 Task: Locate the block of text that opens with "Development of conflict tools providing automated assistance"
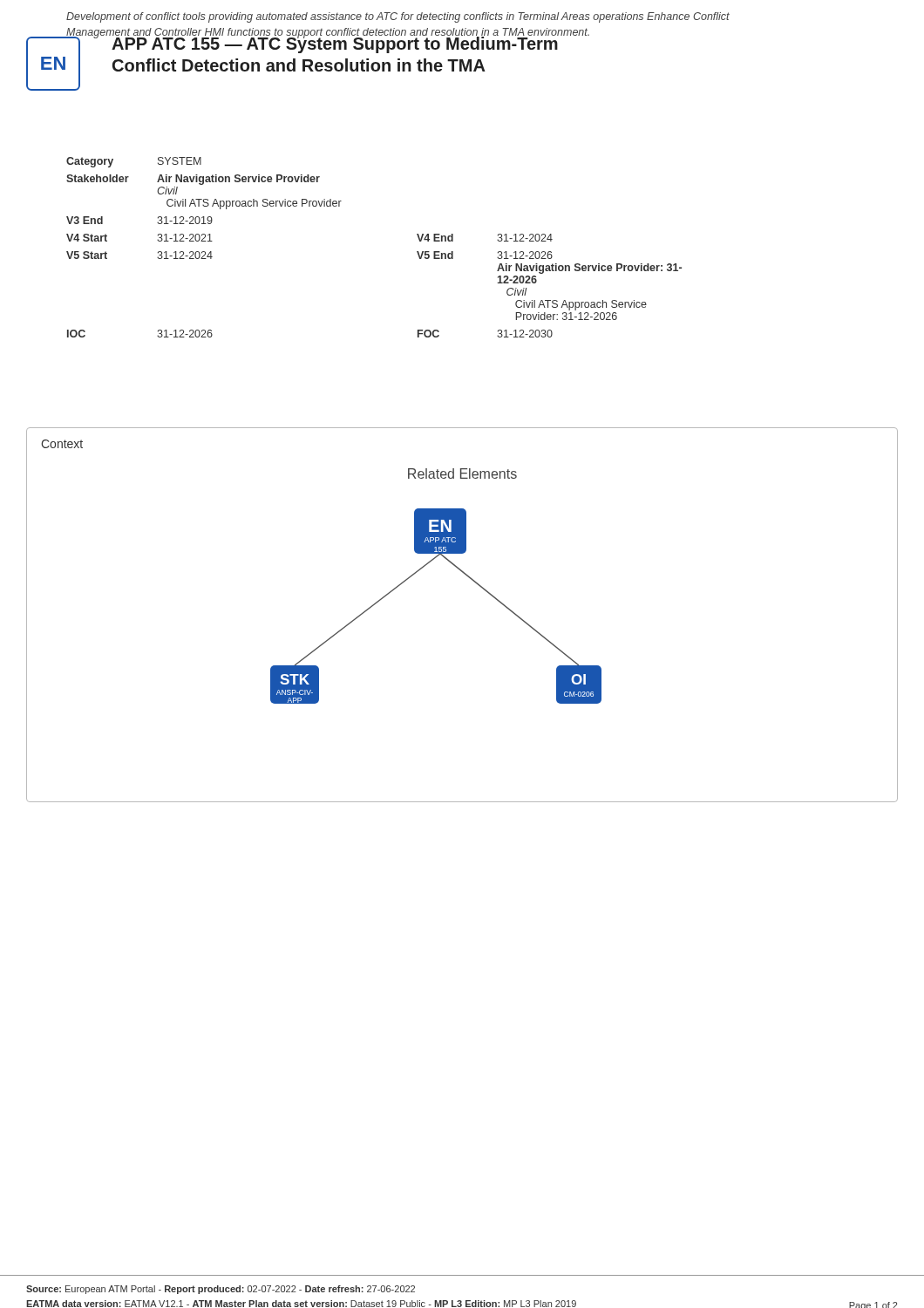pos(398,24)
